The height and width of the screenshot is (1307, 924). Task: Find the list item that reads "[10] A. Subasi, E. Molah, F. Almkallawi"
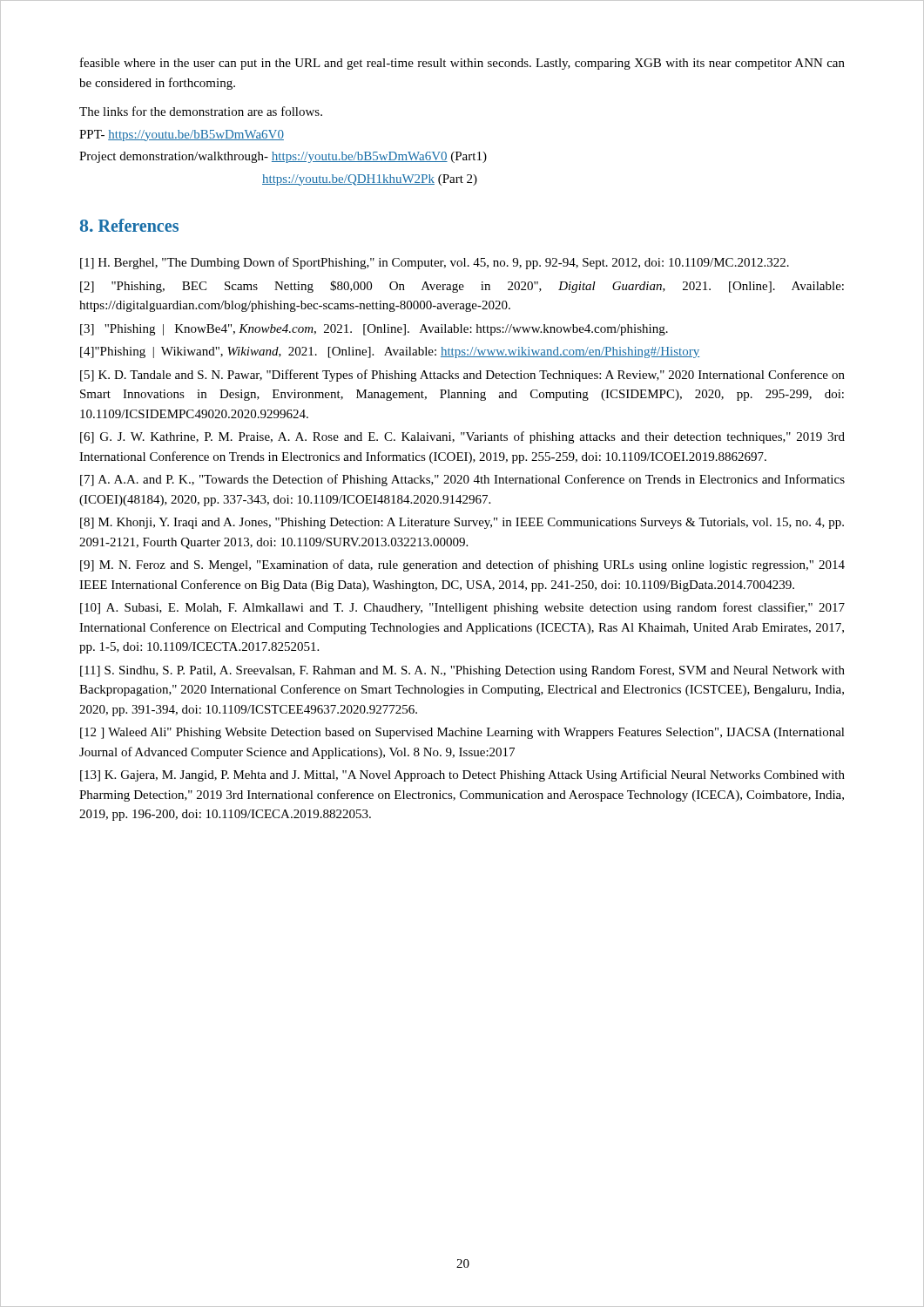click(462, 627)
